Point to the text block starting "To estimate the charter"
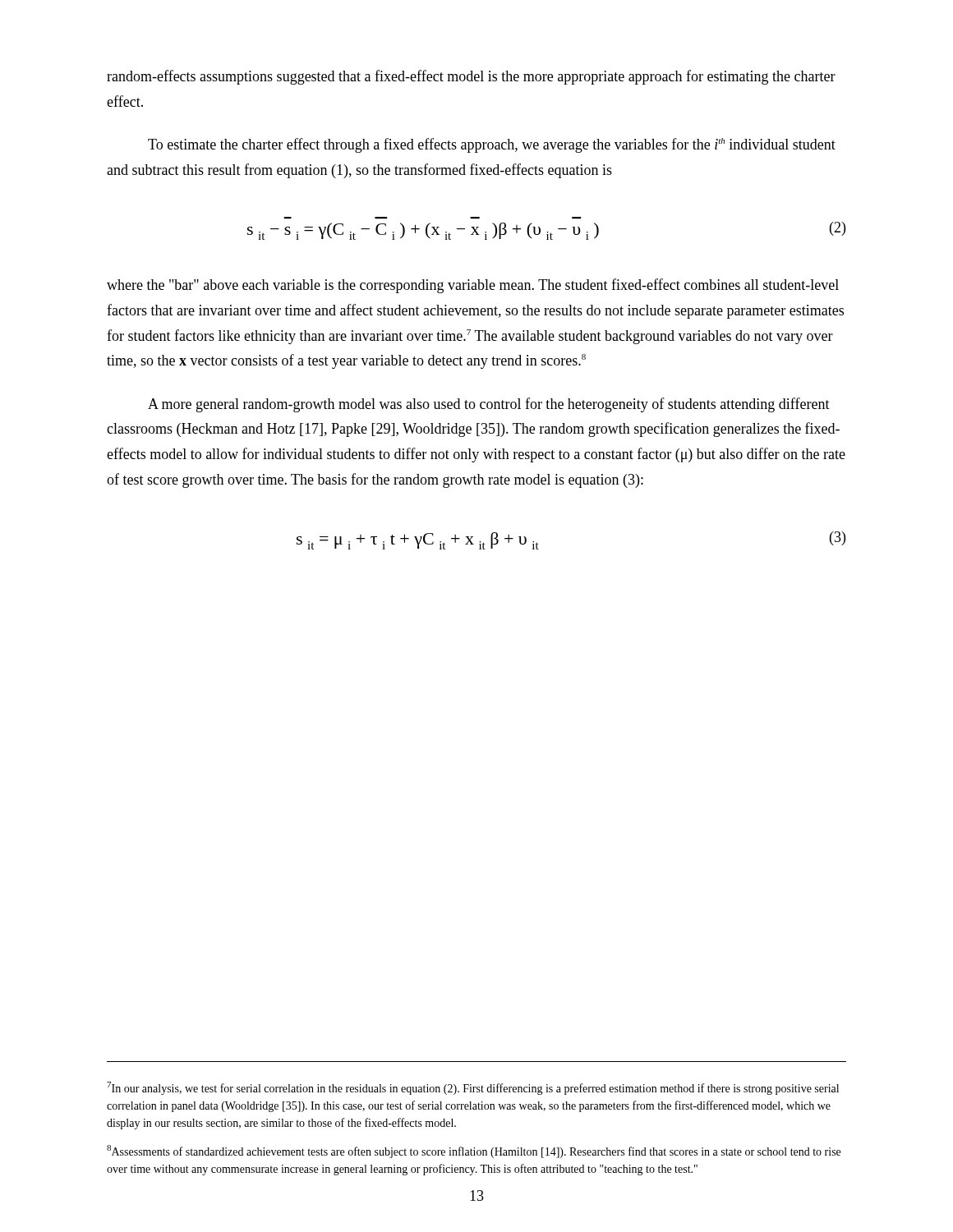 476,158
